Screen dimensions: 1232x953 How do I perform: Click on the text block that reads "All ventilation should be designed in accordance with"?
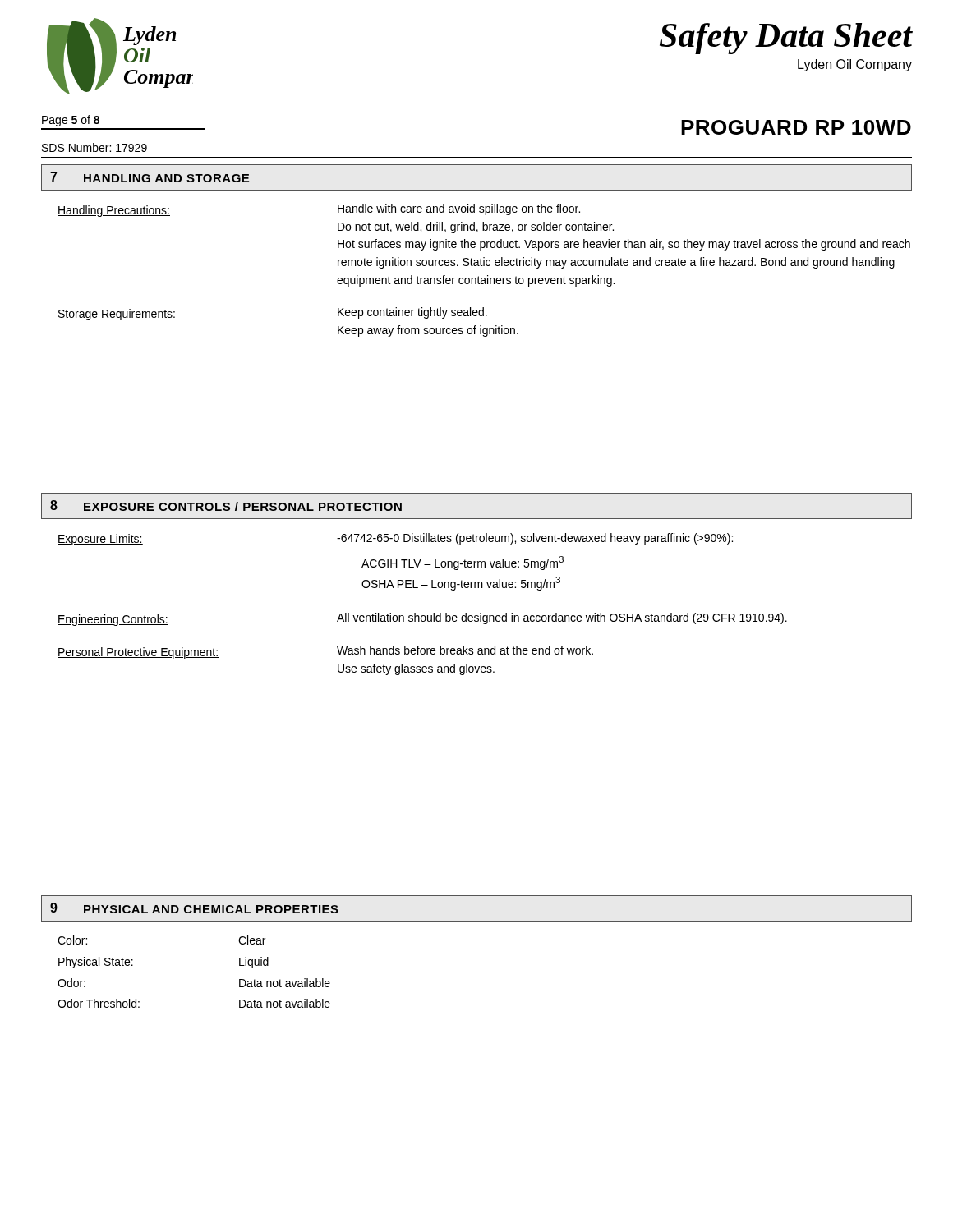coord(562,618)
